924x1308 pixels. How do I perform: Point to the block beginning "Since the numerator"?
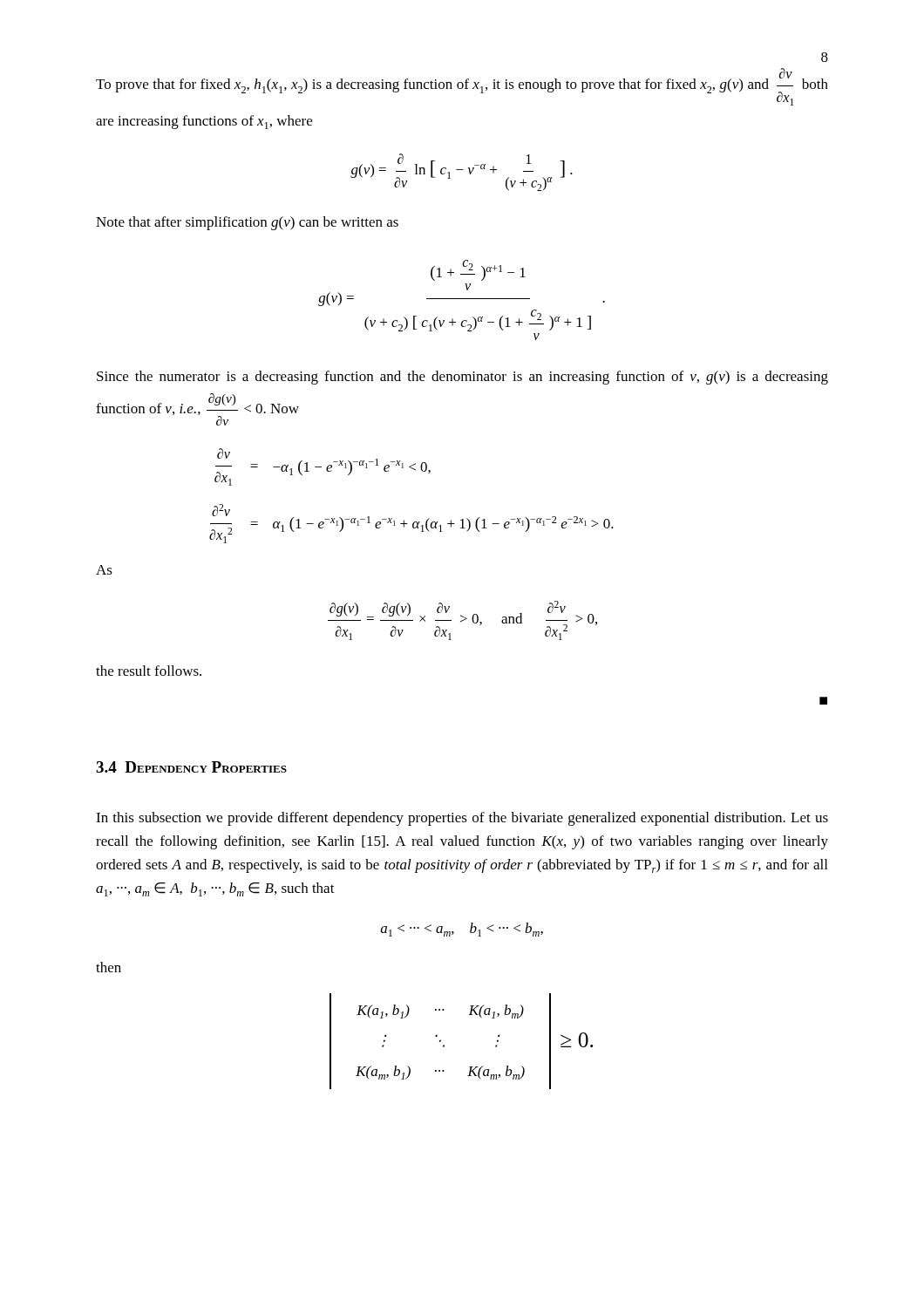(x=462, y=378)
